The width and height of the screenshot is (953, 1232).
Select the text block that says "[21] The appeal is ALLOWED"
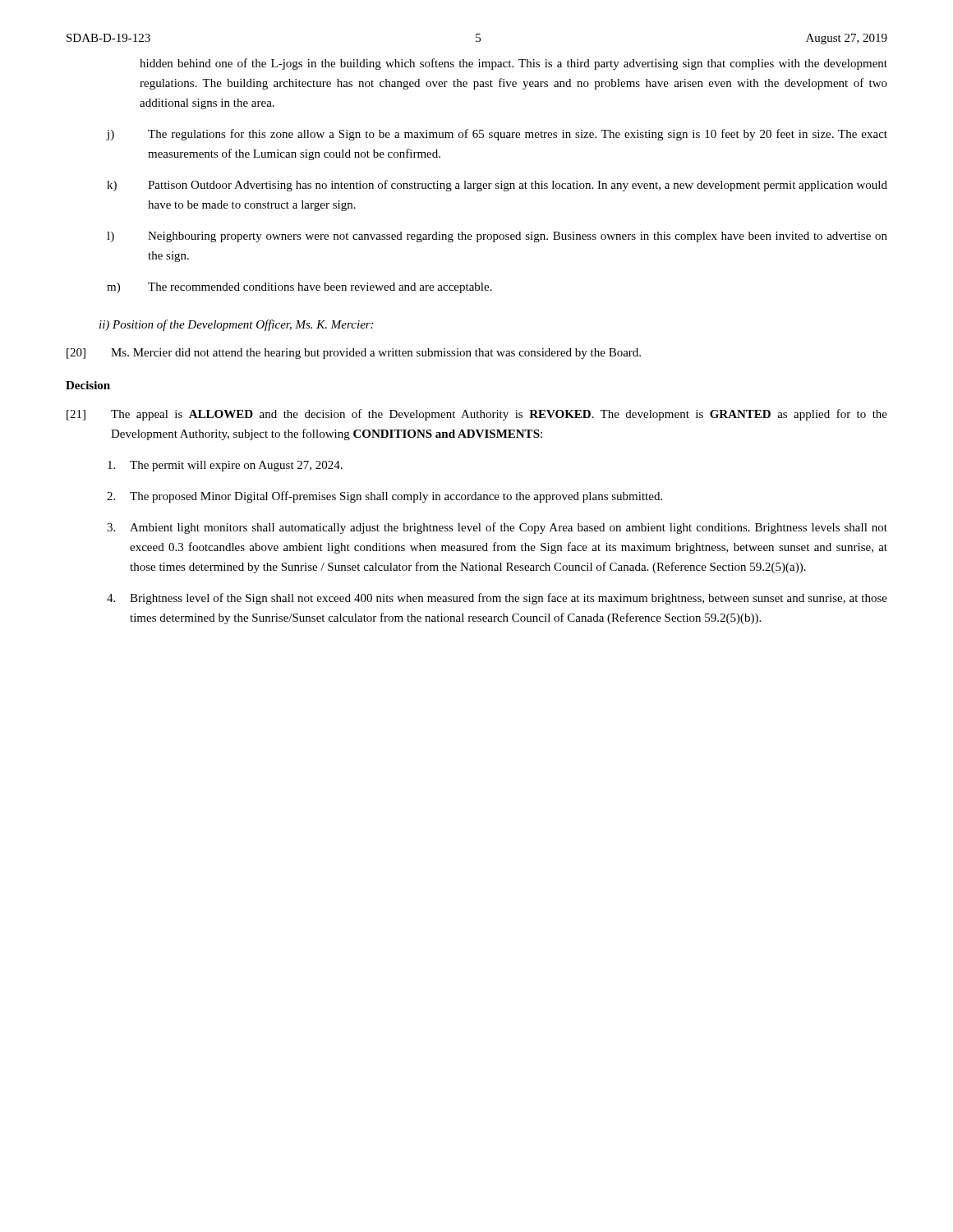[x=476, y=424]
